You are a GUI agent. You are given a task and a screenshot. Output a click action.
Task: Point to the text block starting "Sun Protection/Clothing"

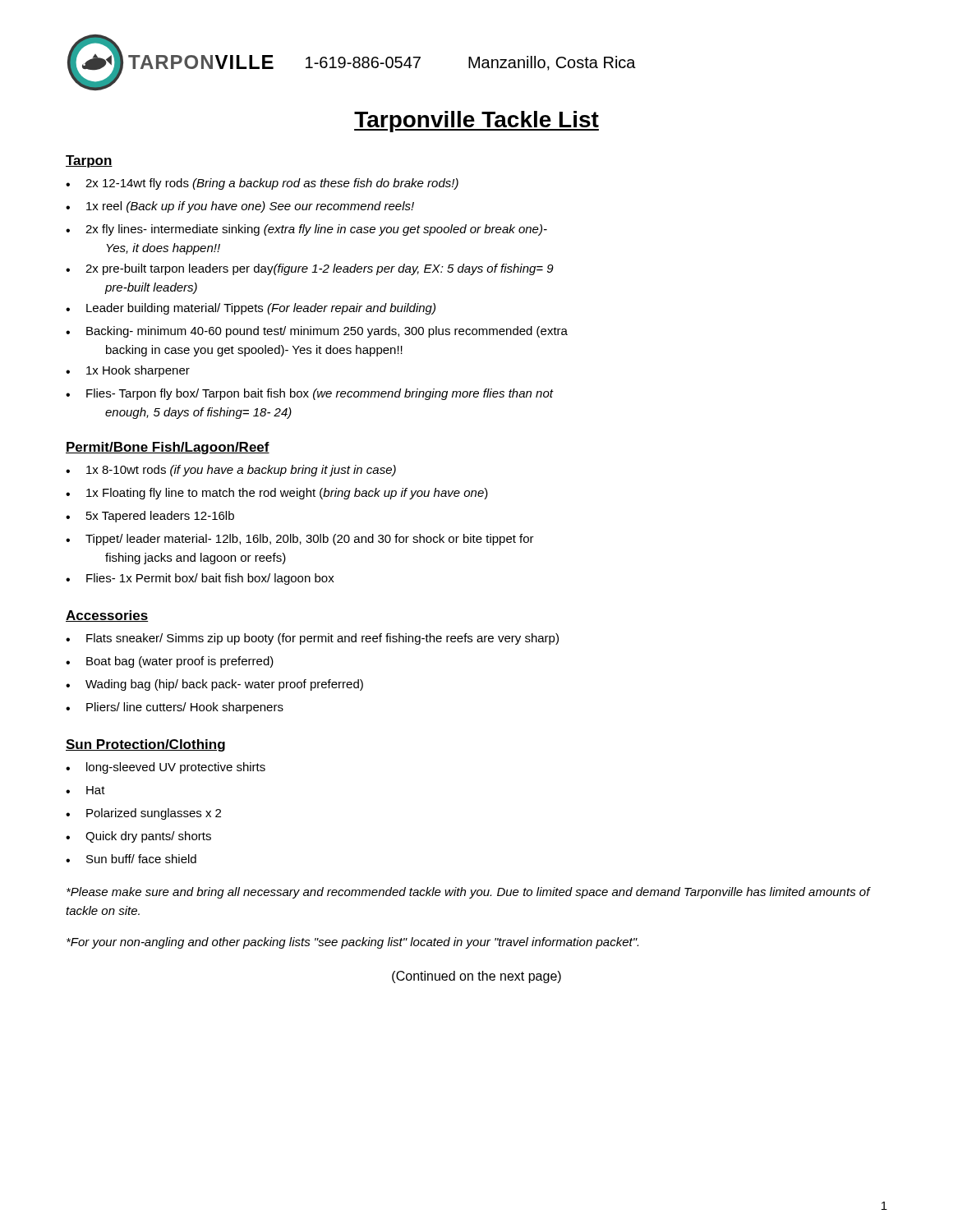[146, 745]
